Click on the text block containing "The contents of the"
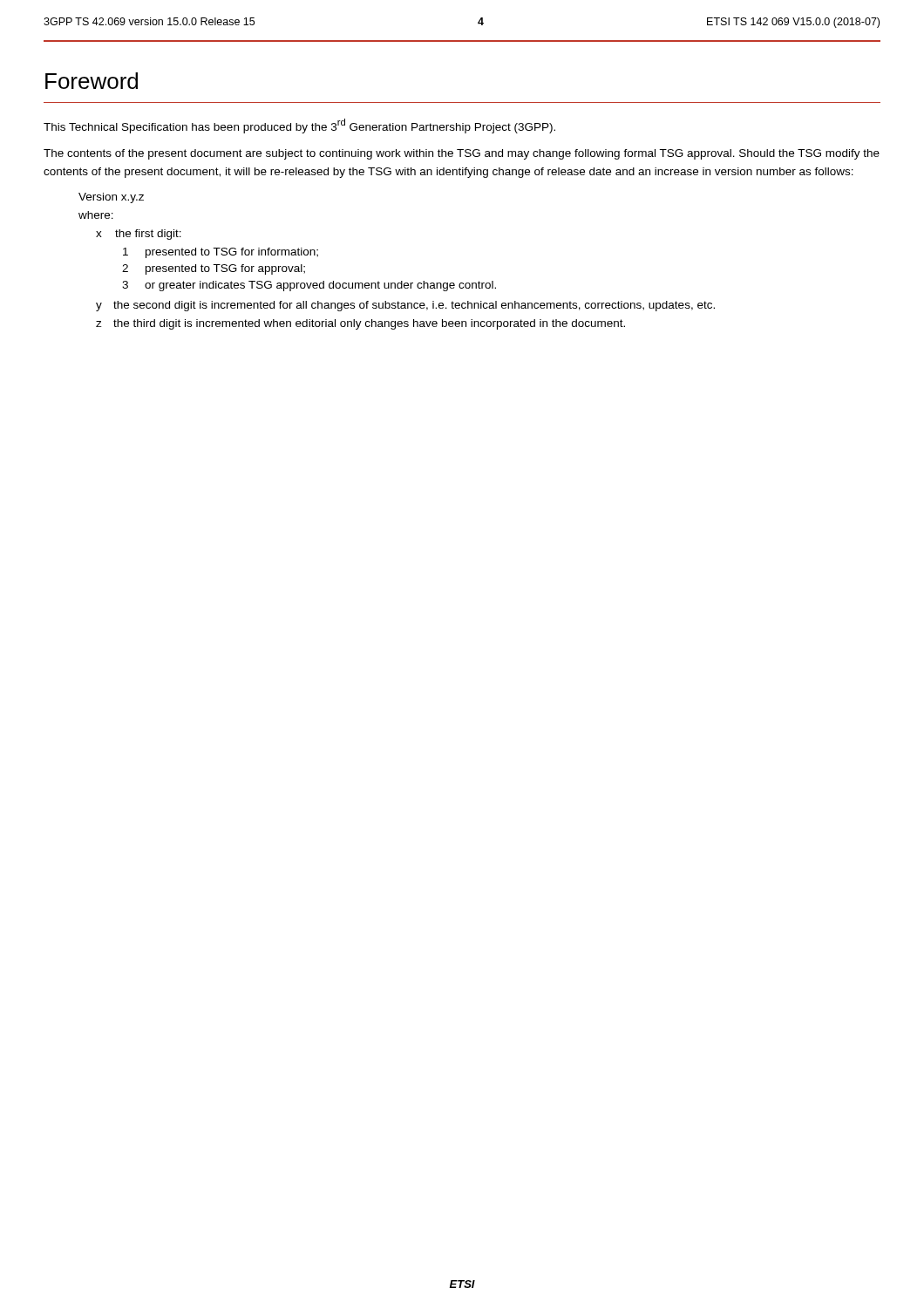Screen dimensions: 1308x924 (462, 163)
